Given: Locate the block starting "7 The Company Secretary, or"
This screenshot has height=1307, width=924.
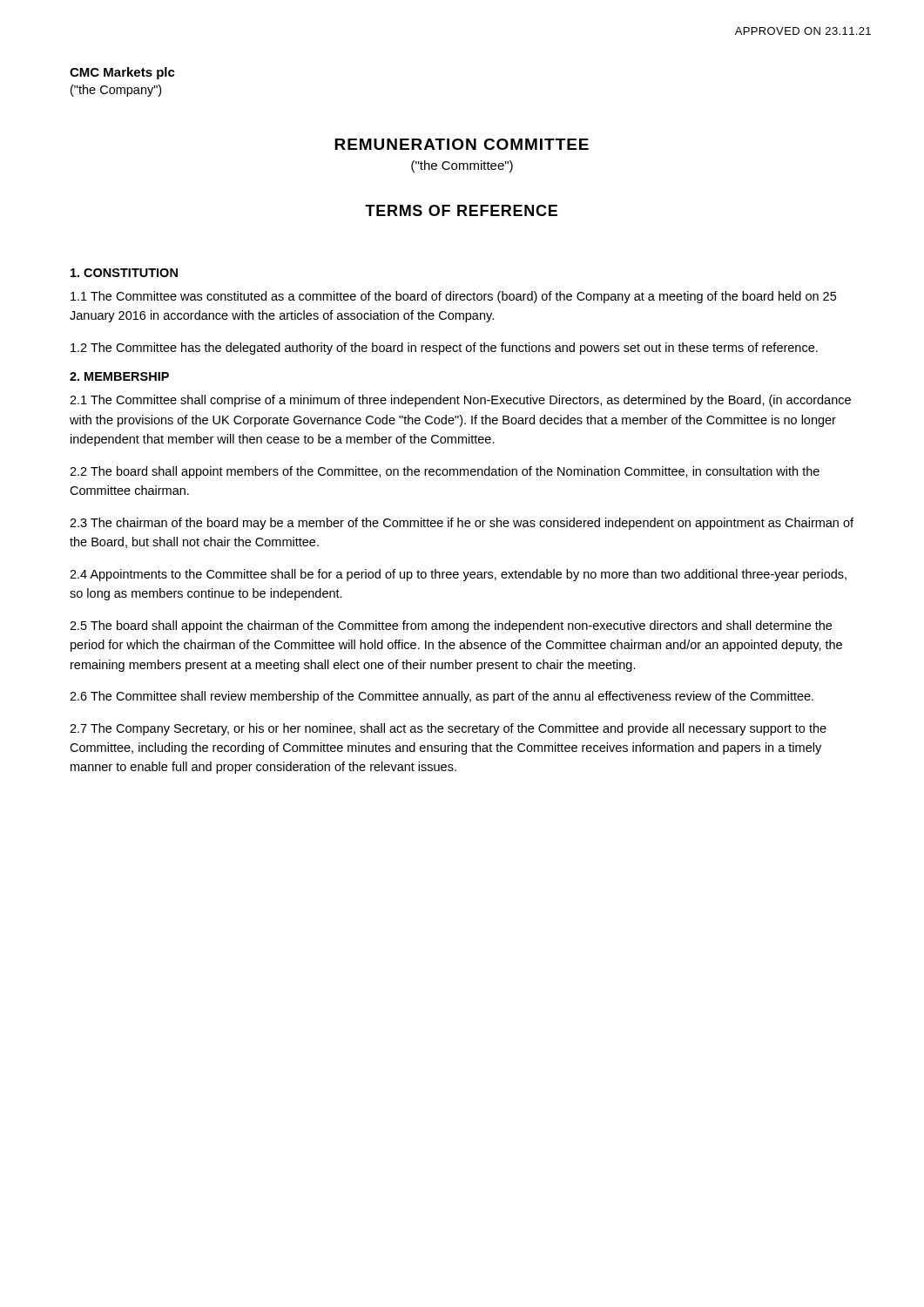Looking at the screenshot, I should click(448, 748).
